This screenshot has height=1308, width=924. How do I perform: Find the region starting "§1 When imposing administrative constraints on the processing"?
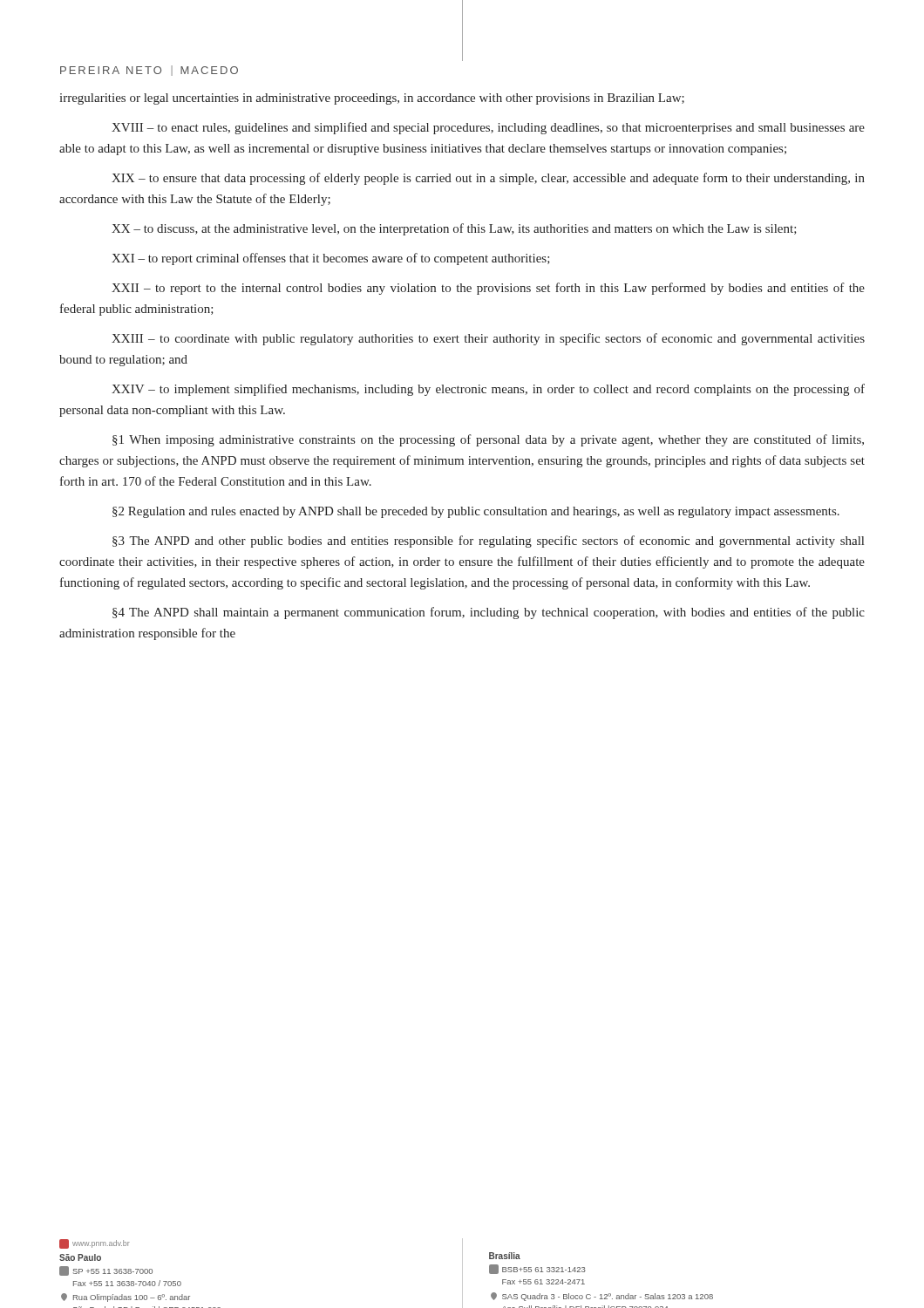coord(462,460)
